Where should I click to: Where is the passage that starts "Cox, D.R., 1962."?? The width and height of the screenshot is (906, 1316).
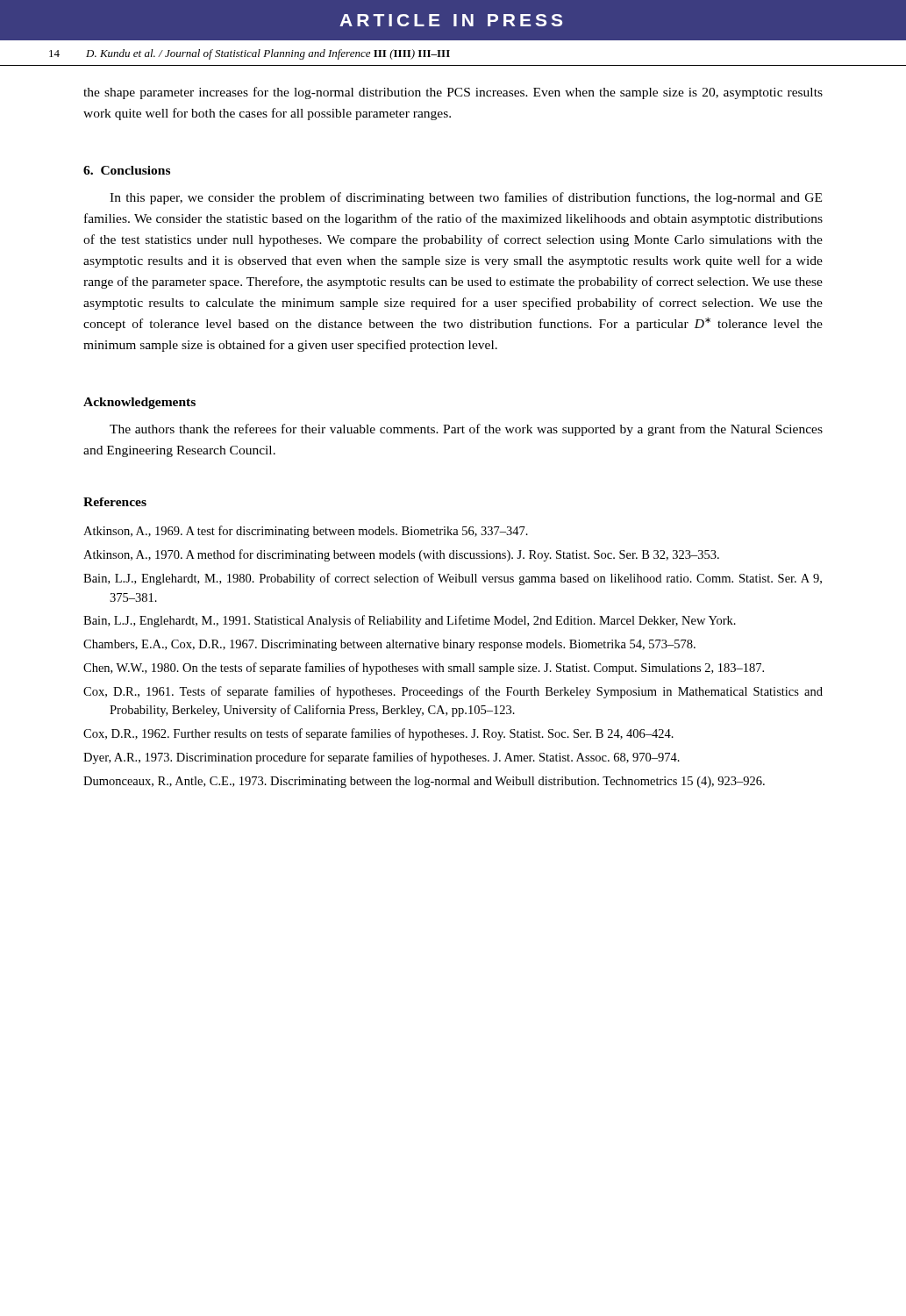coord(379,734)
